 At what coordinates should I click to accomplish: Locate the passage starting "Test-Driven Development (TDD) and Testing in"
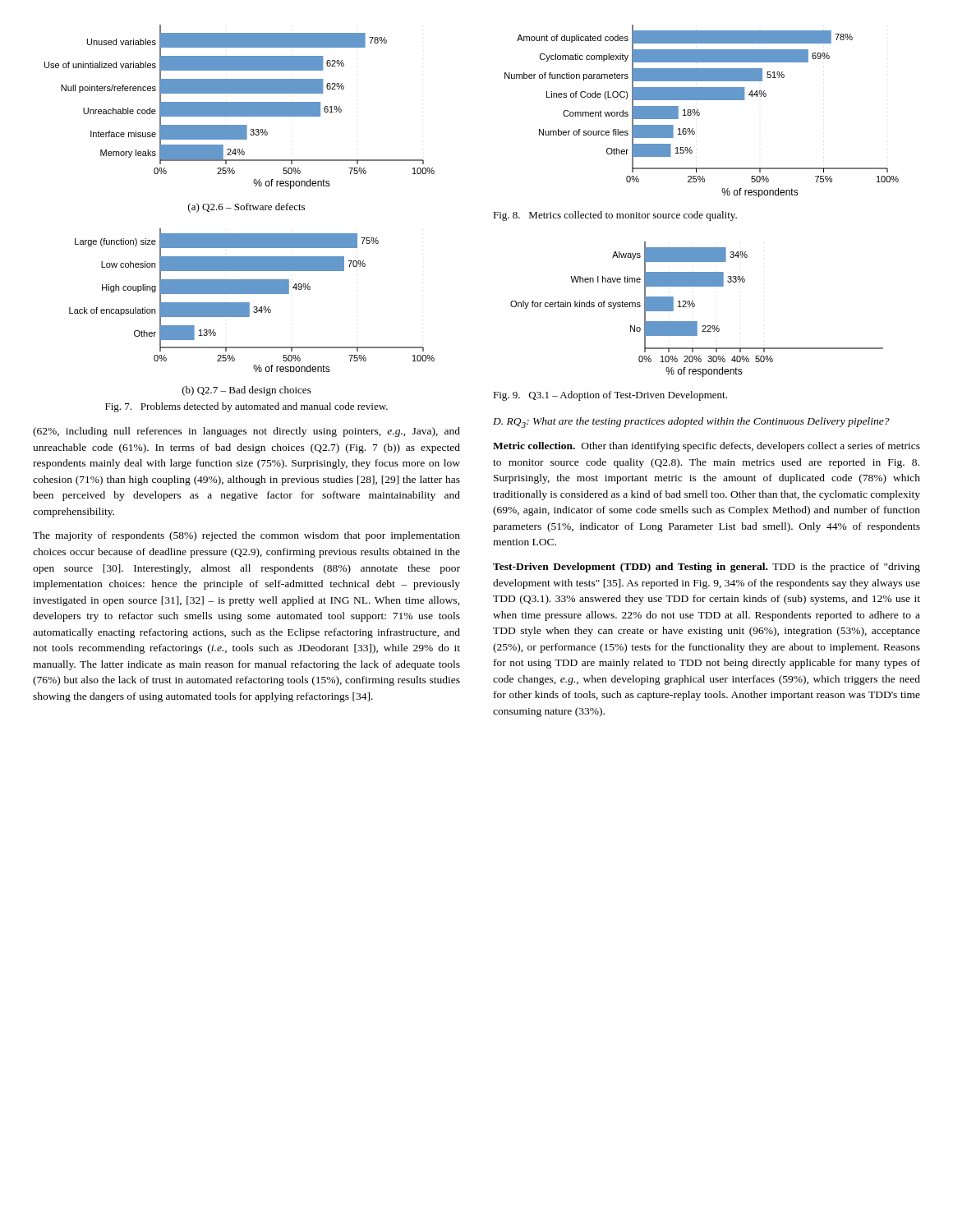pyautogui.click(x=707, y=639)
